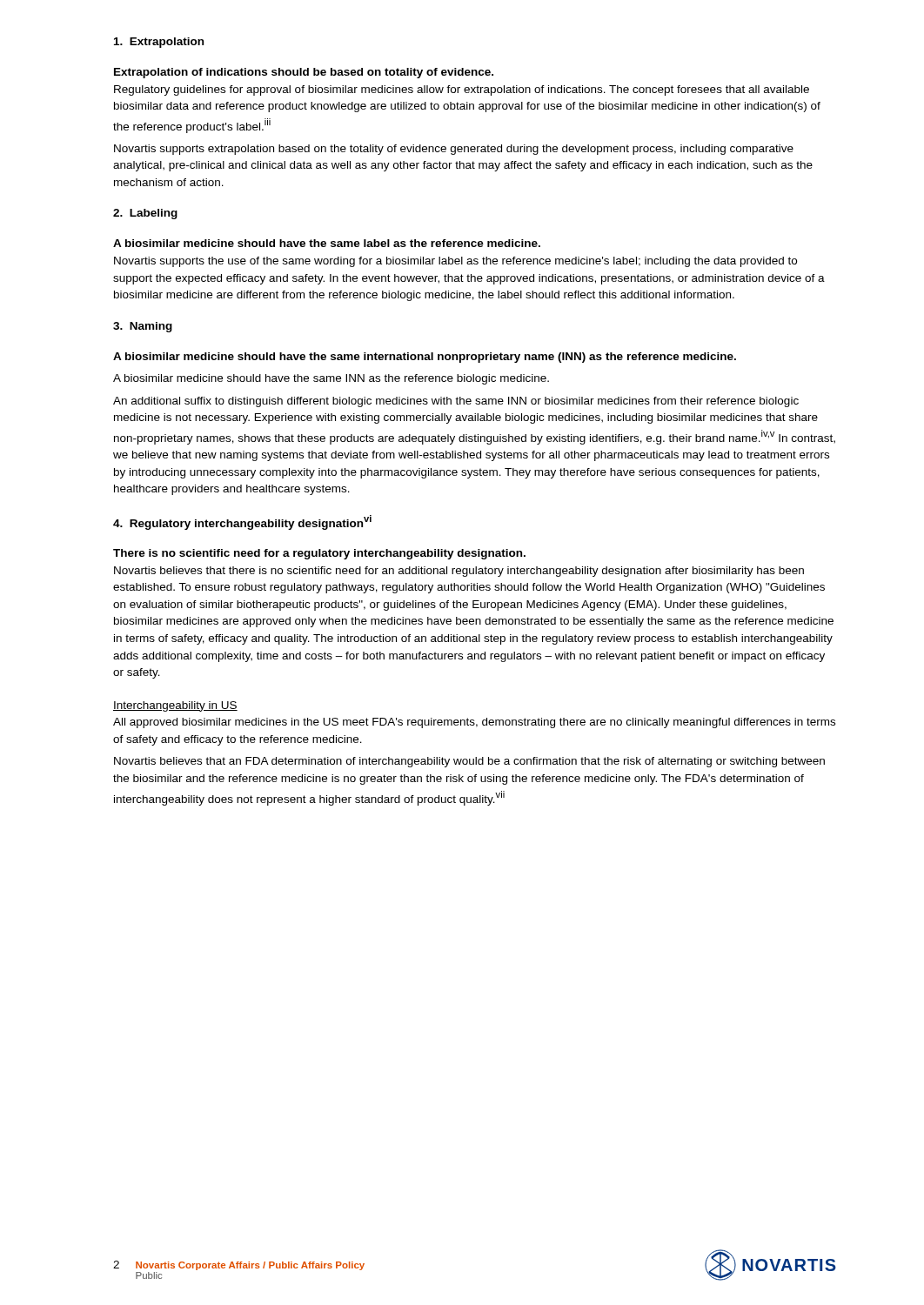Locate the passage starting "Extrapolation of indications should be based on"
Viewport: 924px width, 1305px height.
pyautogui.click(x=304, y=73)
